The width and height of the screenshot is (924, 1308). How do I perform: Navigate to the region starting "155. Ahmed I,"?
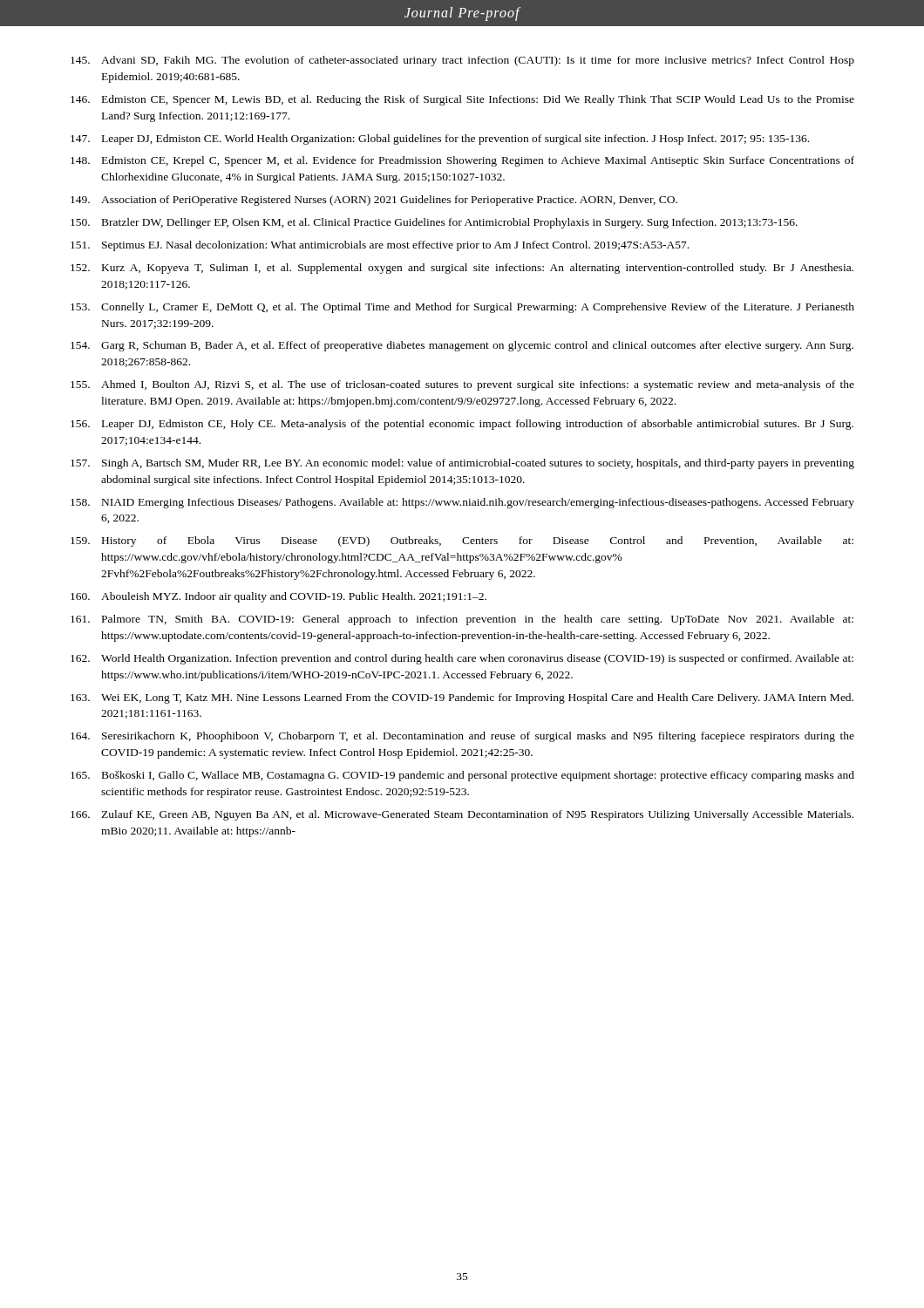pyautogui.click(x=462, y=393)
